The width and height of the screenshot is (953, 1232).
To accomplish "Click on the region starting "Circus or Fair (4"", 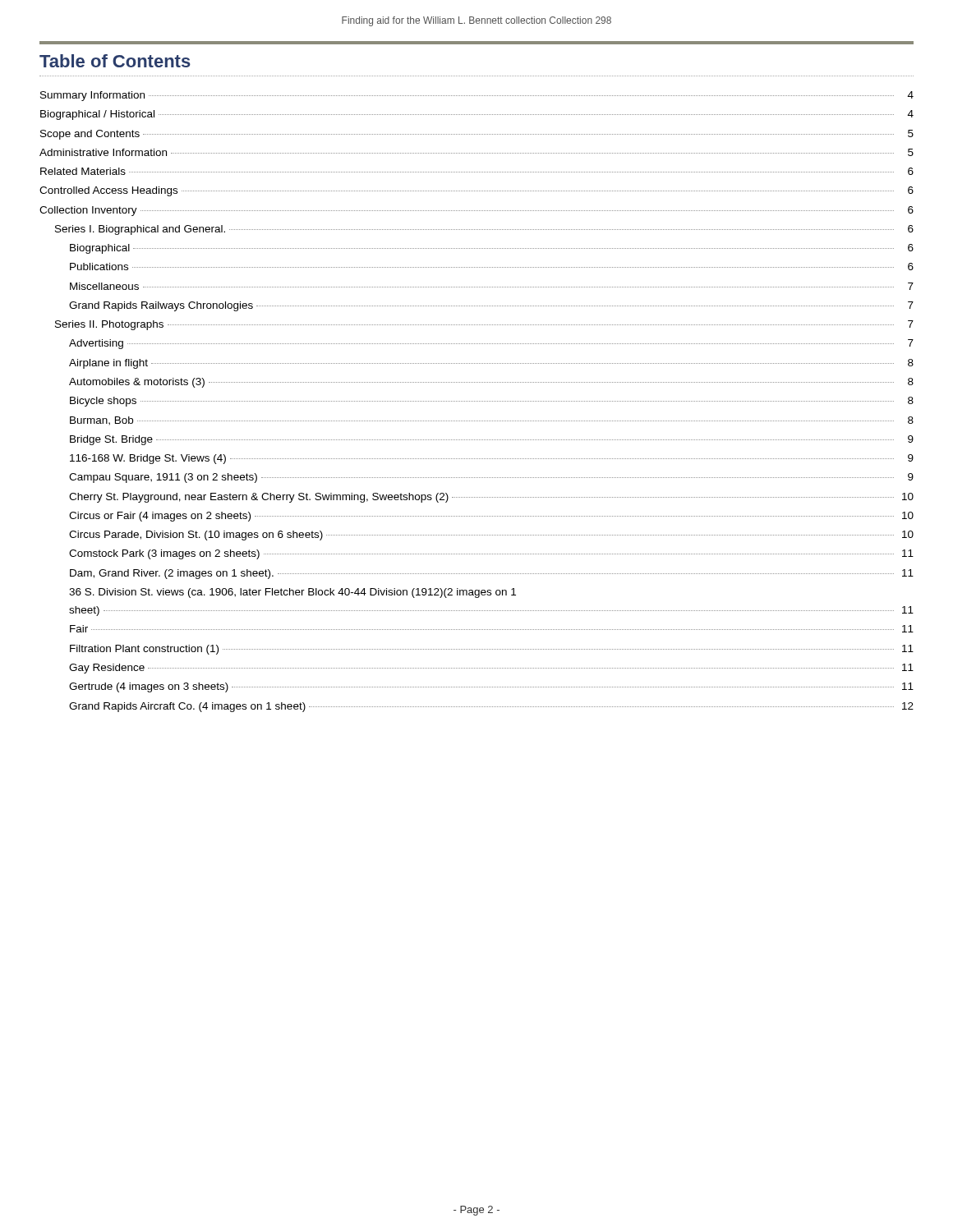I will coord(491,516).
